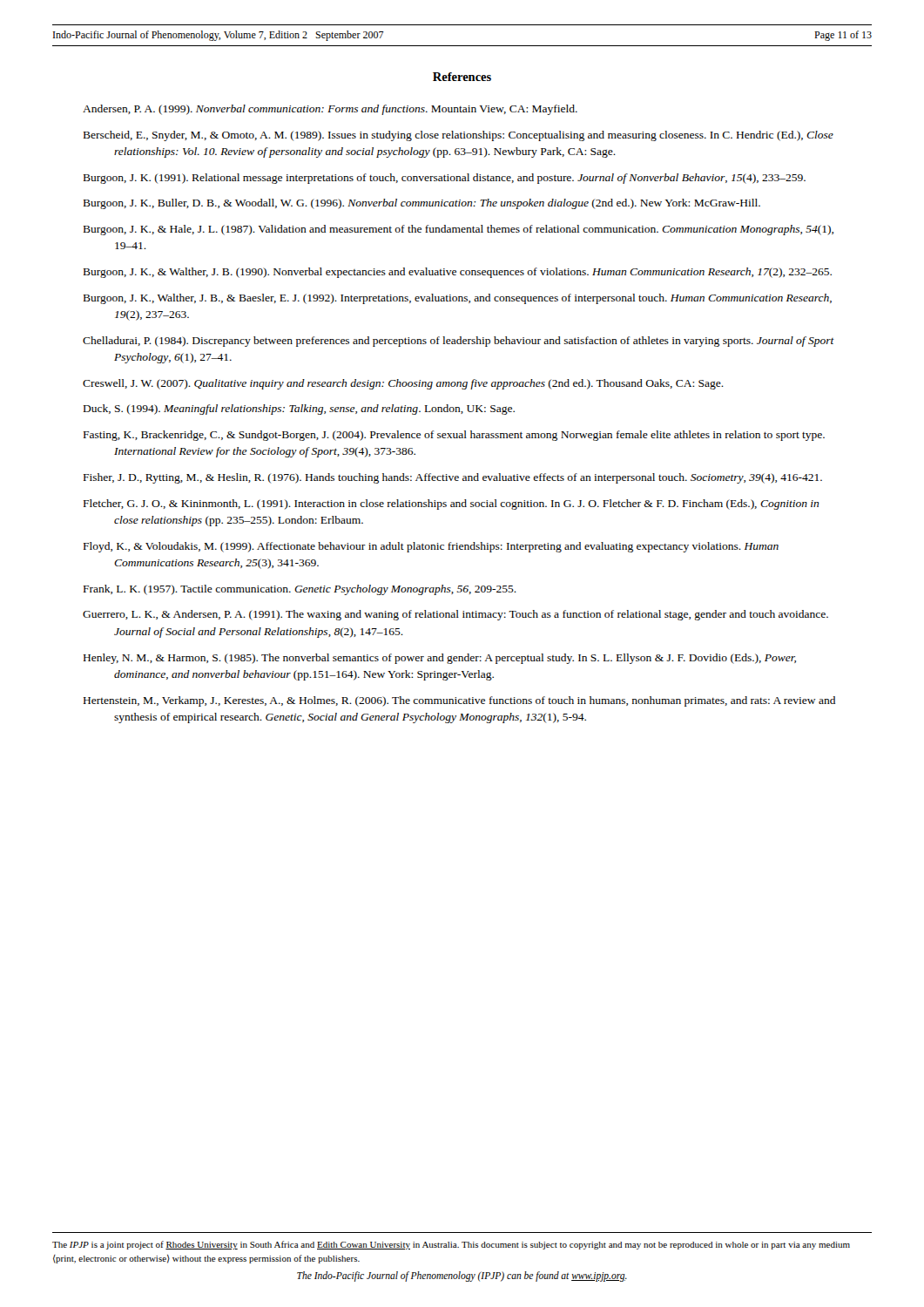Click the passage that begins "Floyd, K., &"

click(431, 554)
